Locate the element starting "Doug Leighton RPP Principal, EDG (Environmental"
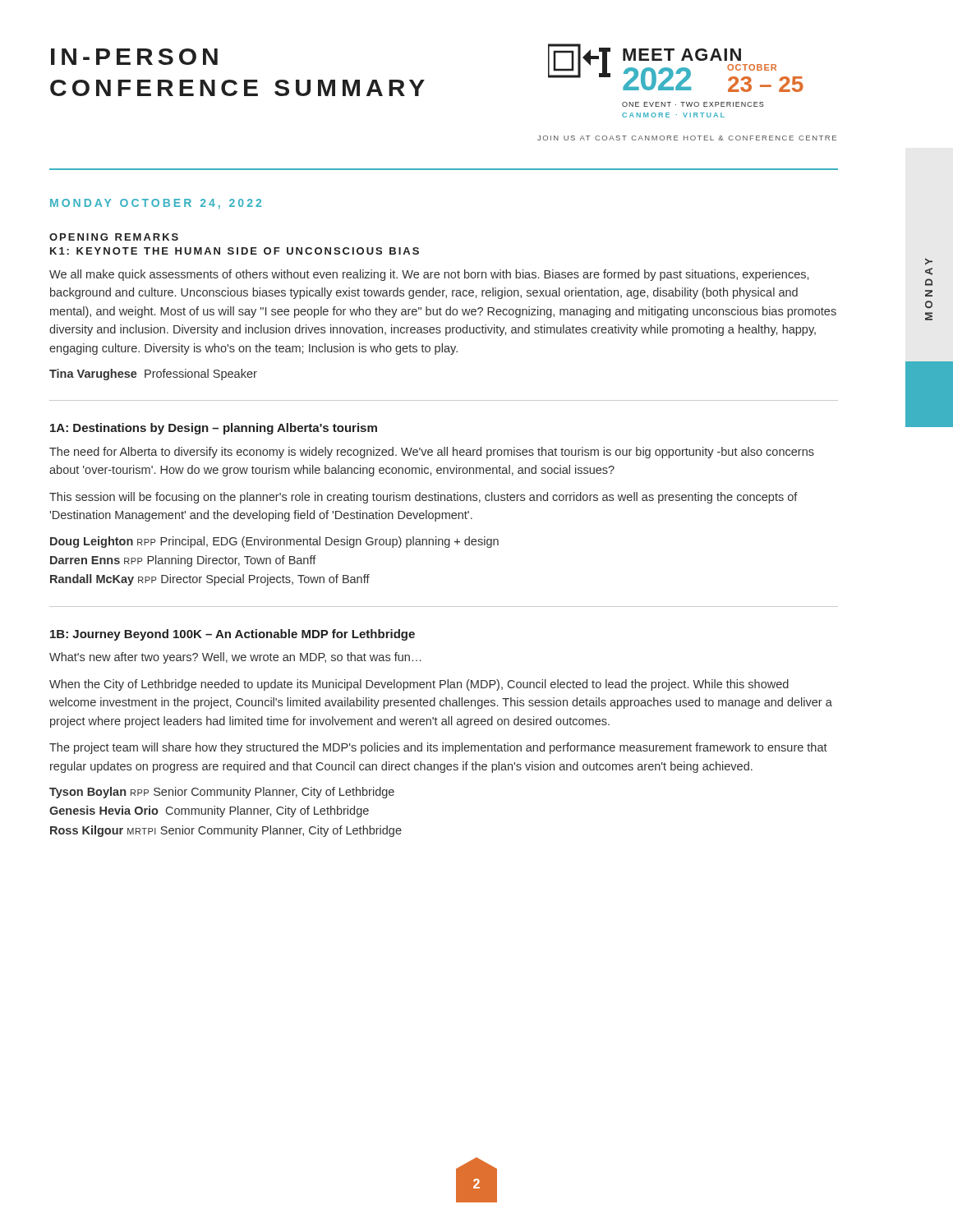This screenshot has height=1232, width=953. (274, 542)
